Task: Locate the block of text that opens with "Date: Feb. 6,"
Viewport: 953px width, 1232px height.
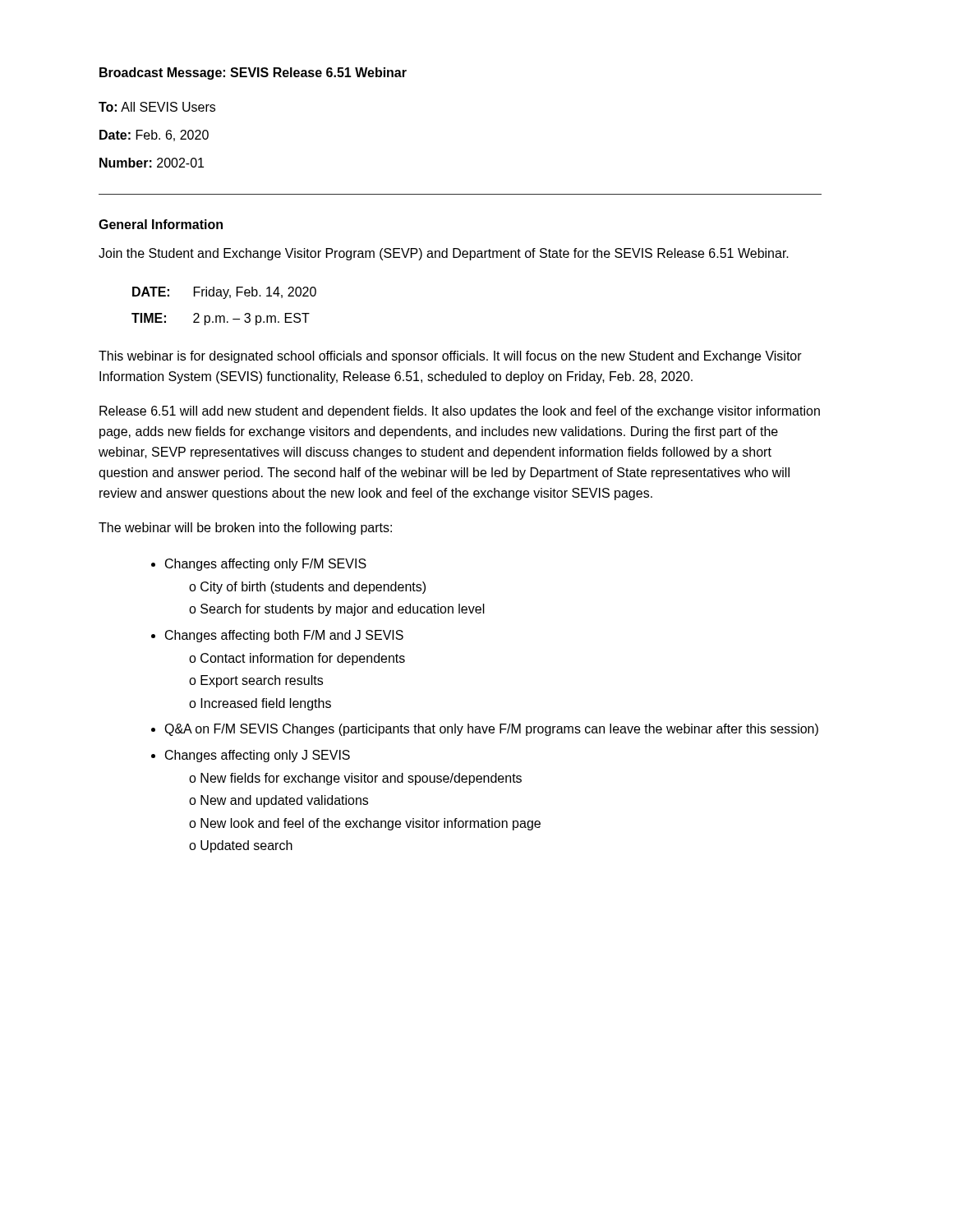Action: (154, 135)
